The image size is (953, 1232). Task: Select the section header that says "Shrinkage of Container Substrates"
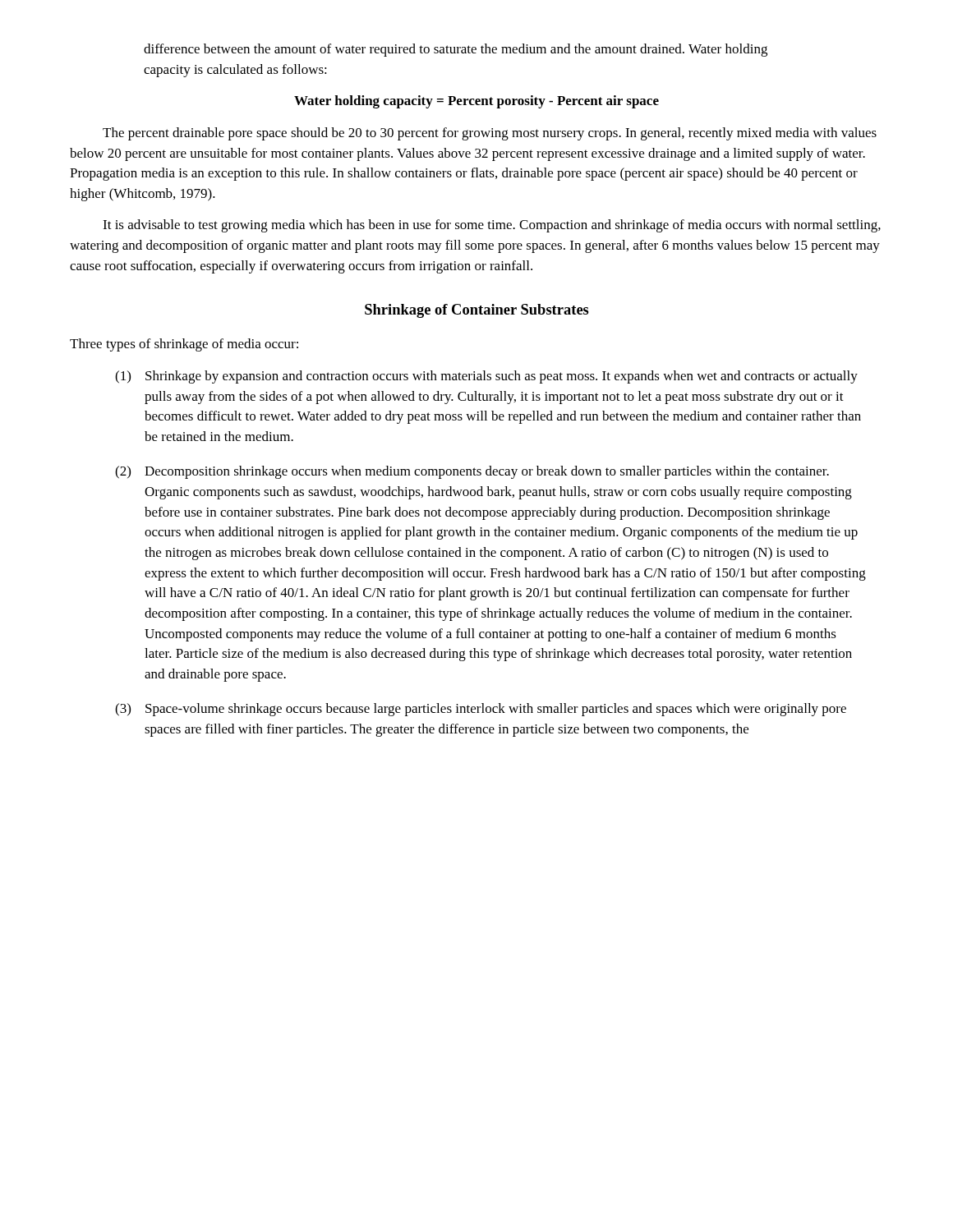coord(476,310)
